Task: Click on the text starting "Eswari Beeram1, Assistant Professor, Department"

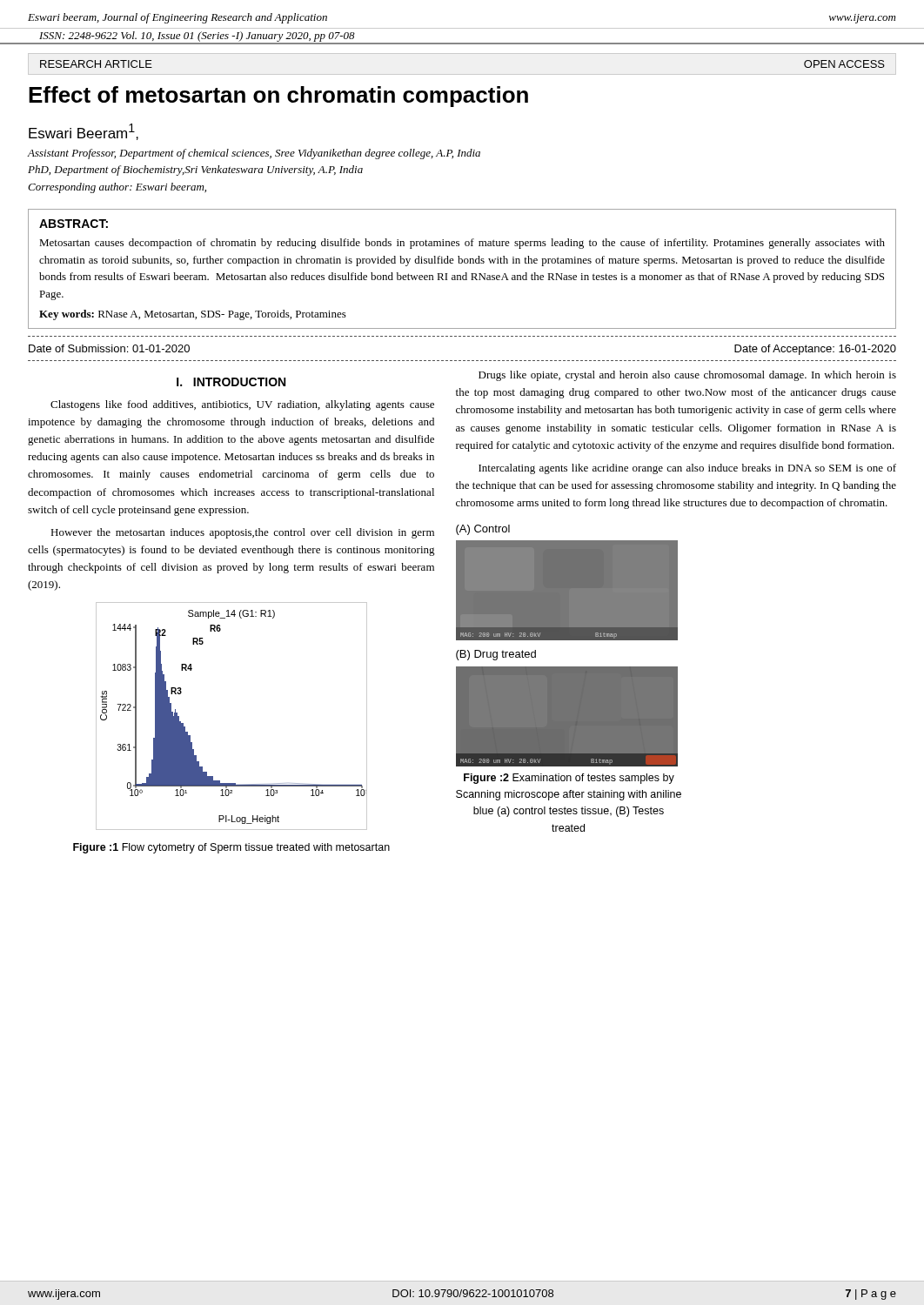Action: pyautogui.click(x=462, y=158)
